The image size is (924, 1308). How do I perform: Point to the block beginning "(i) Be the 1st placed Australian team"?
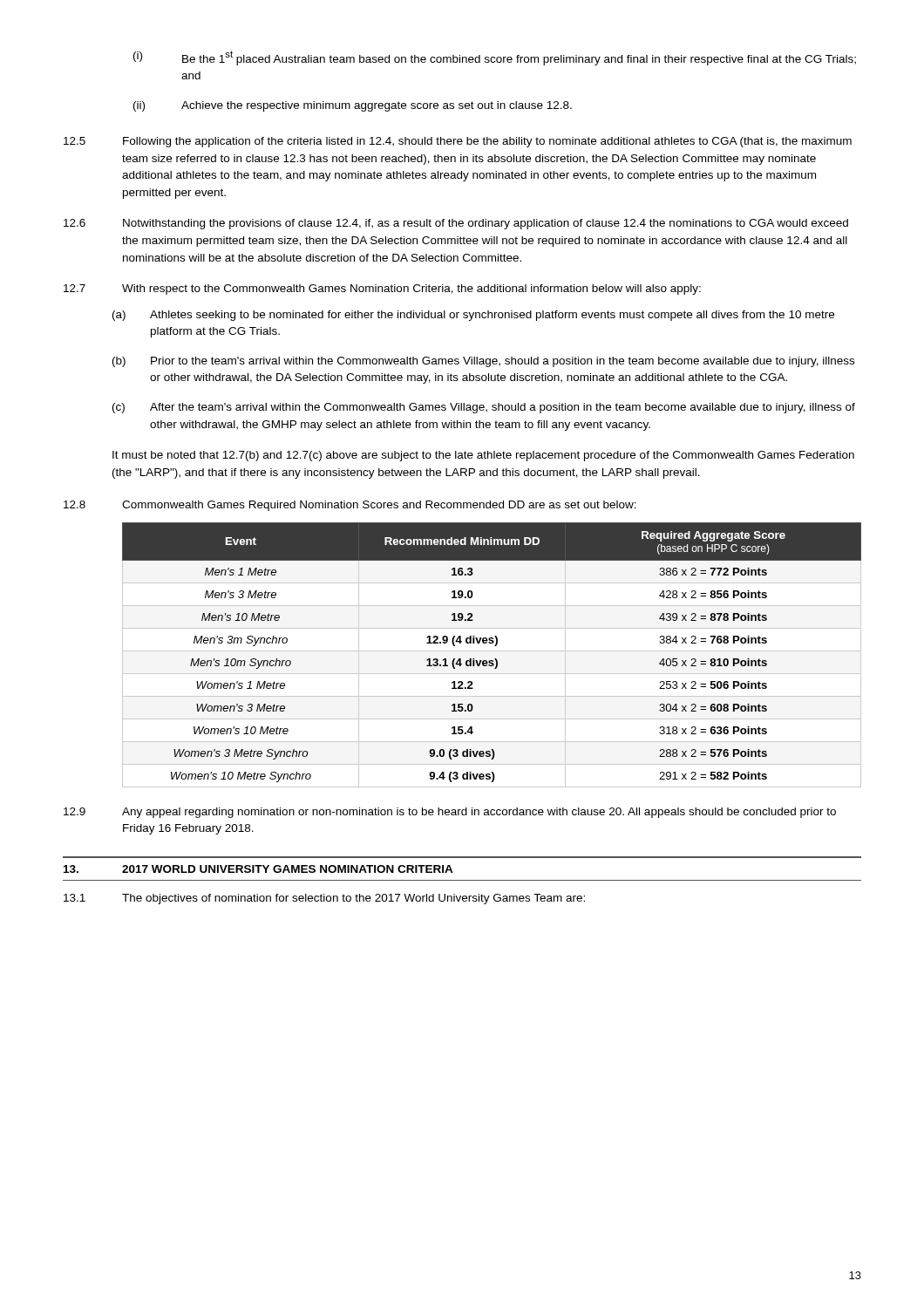click(x=462, y=66)
